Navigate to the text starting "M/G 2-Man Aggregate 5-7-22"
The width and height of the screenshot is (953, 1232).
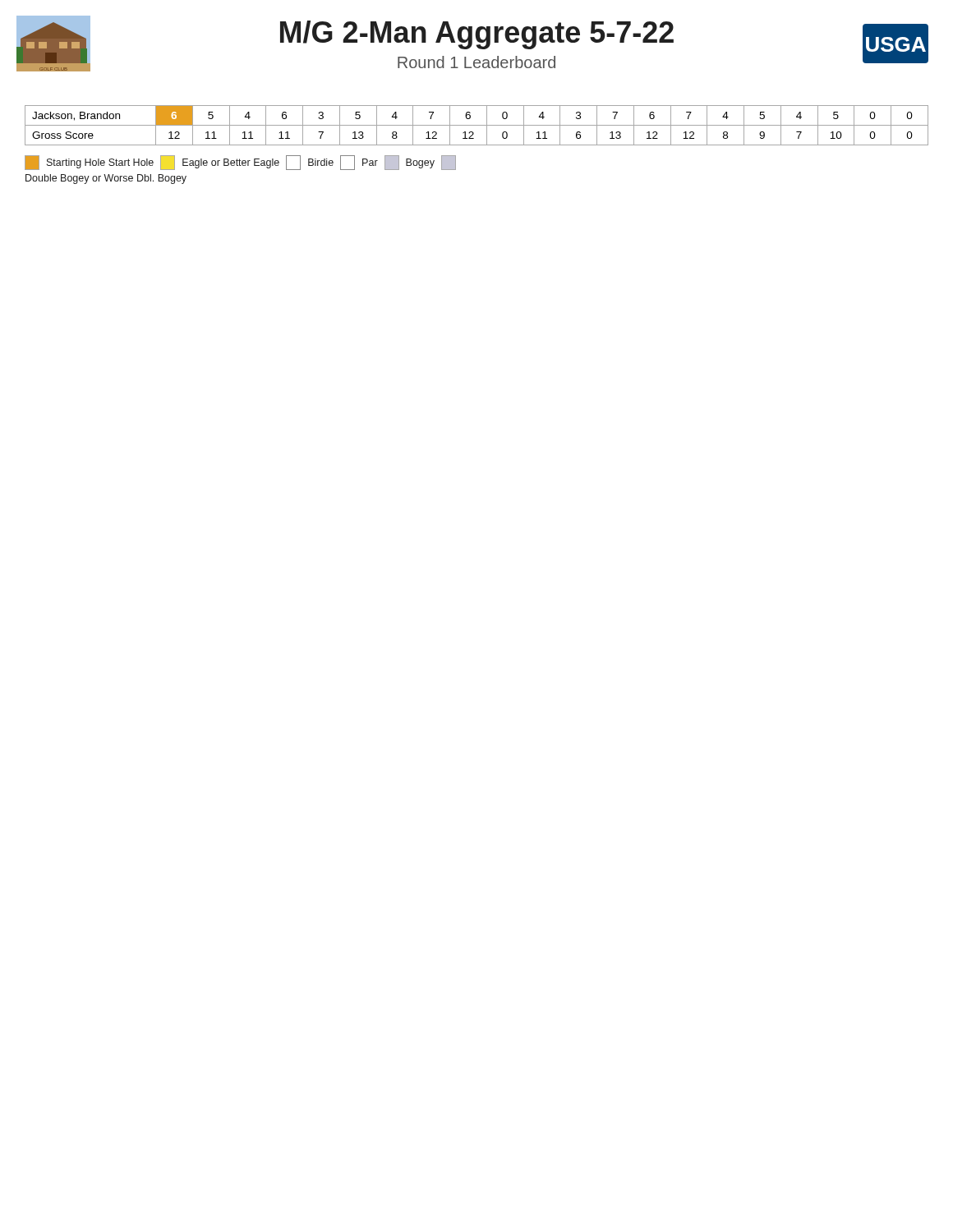point(476,32)
